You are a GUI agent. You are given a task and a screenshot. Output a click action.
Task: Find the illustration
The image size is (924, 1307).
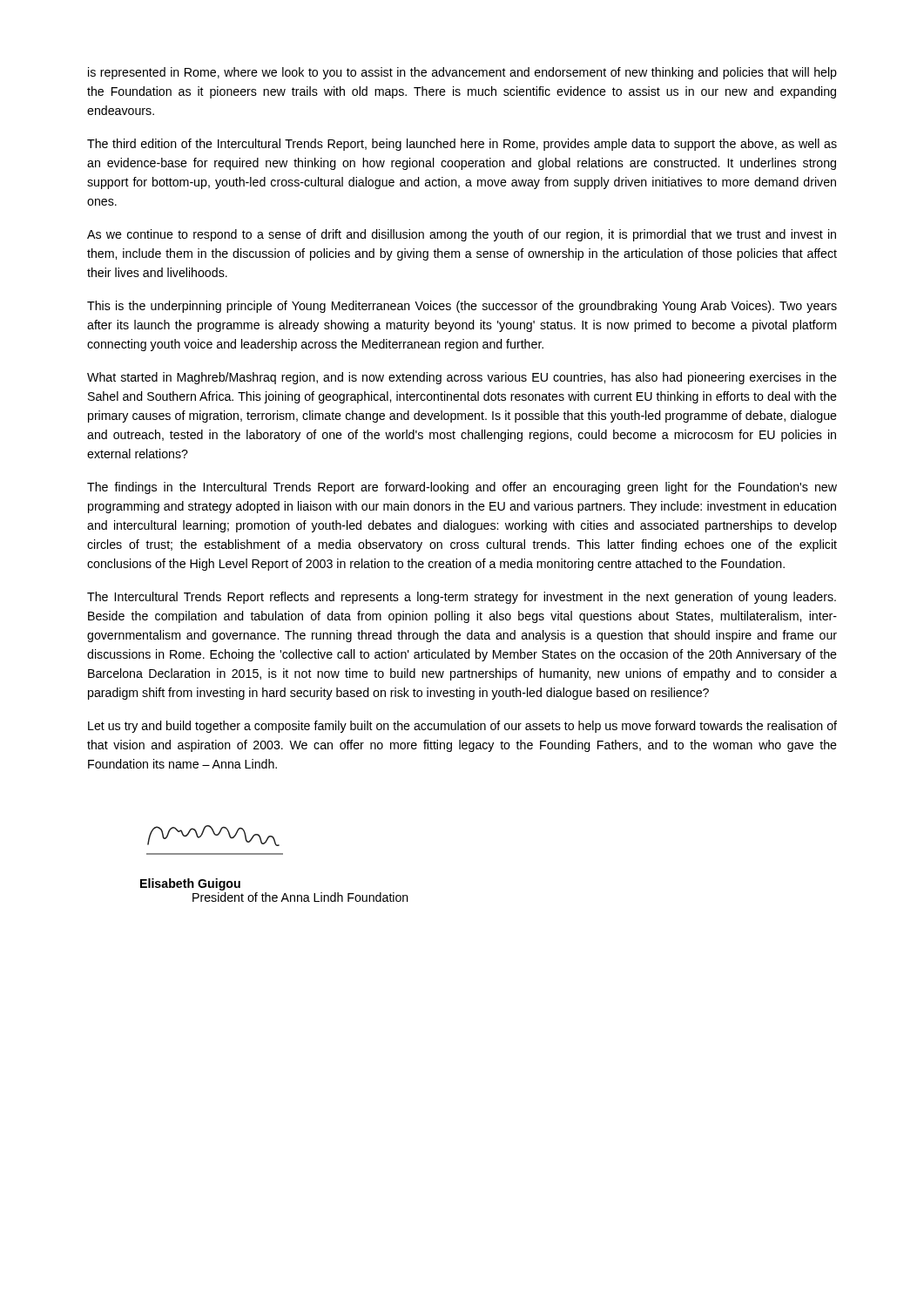pyautogui.click(x=462, y=836)
